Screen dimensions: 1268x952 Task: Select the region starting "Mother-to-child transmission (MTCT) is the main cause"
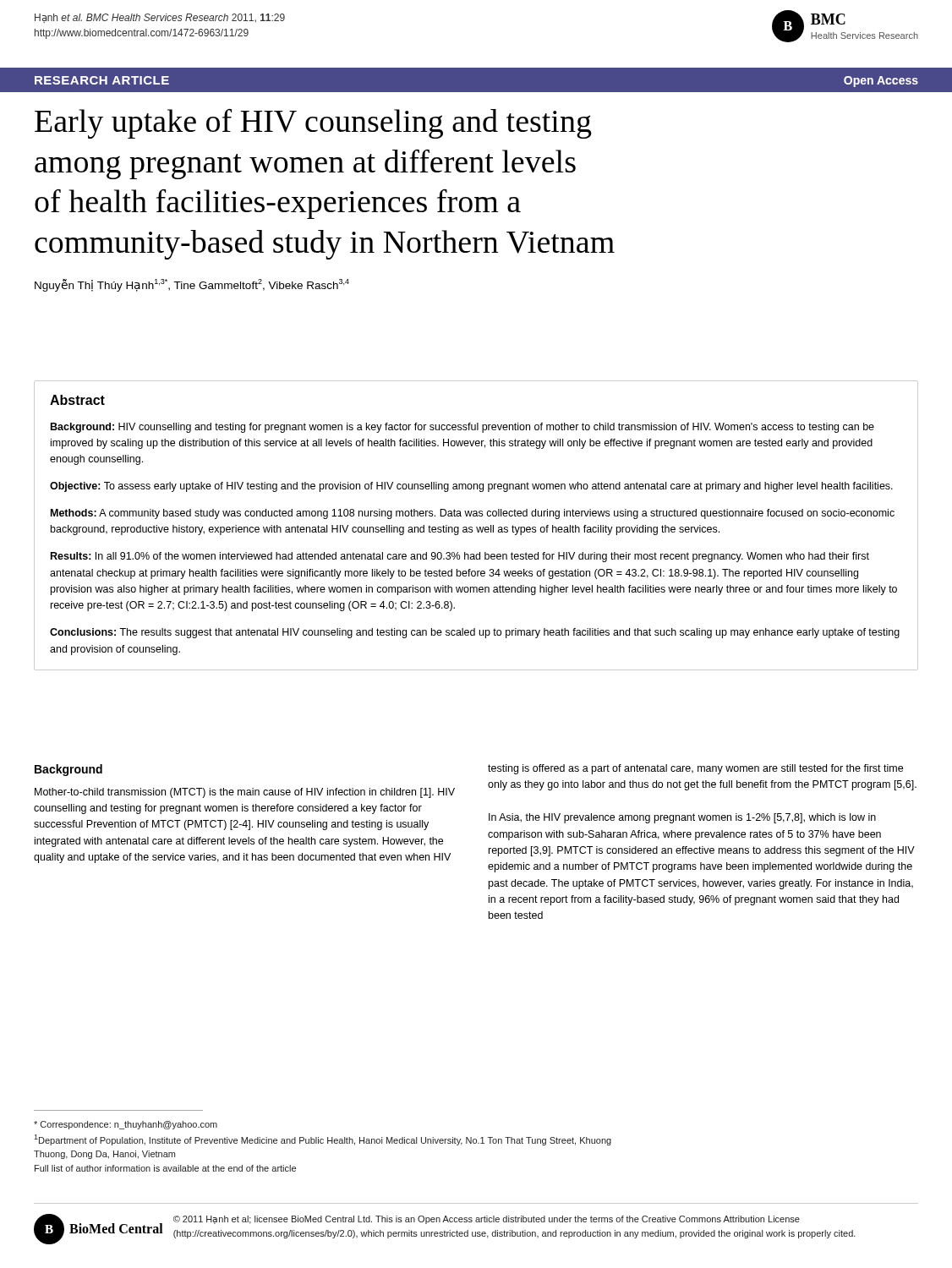[244, 825]
